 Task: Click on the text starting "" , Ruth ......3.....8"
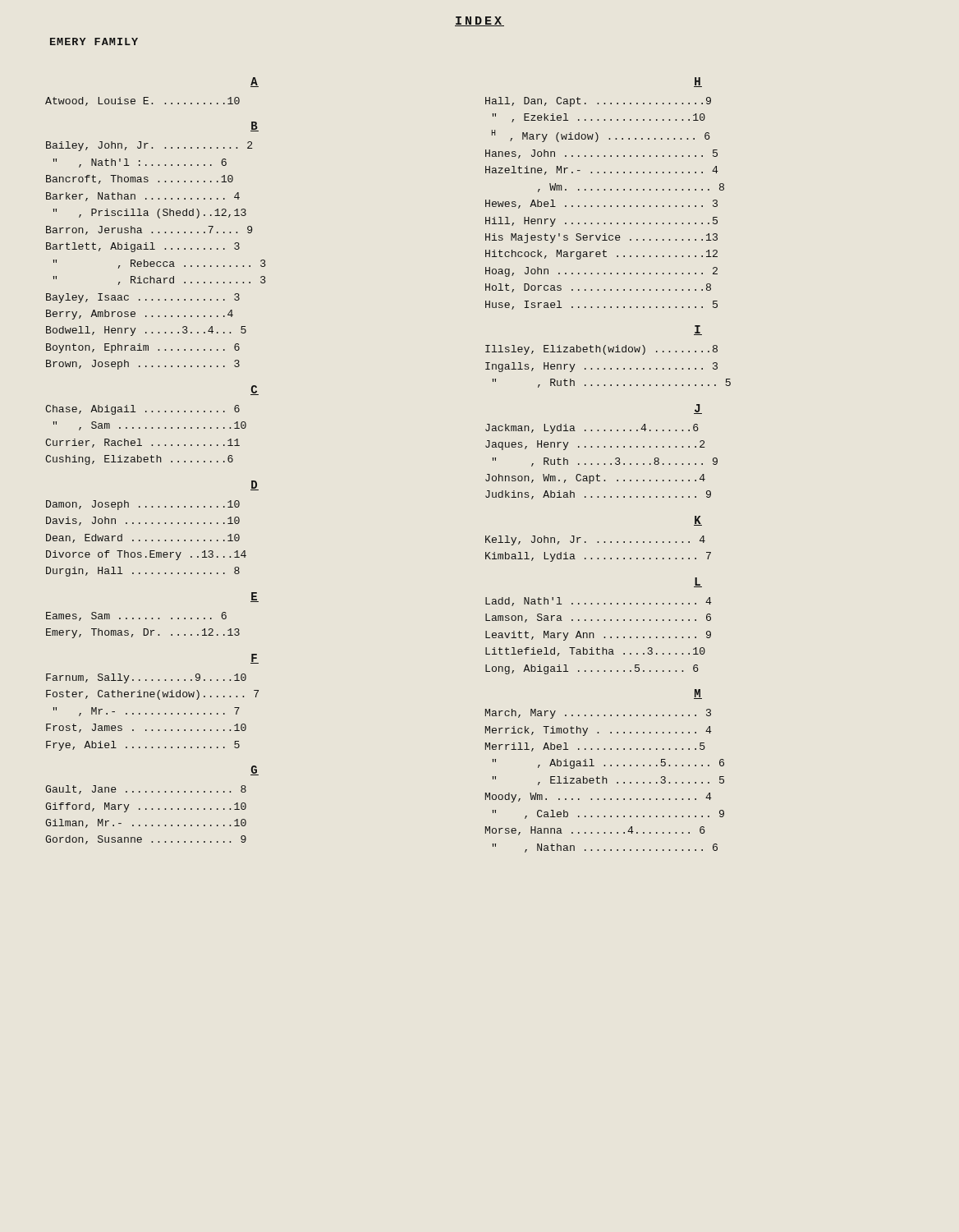pyautogui.click(x=601, y=462)
